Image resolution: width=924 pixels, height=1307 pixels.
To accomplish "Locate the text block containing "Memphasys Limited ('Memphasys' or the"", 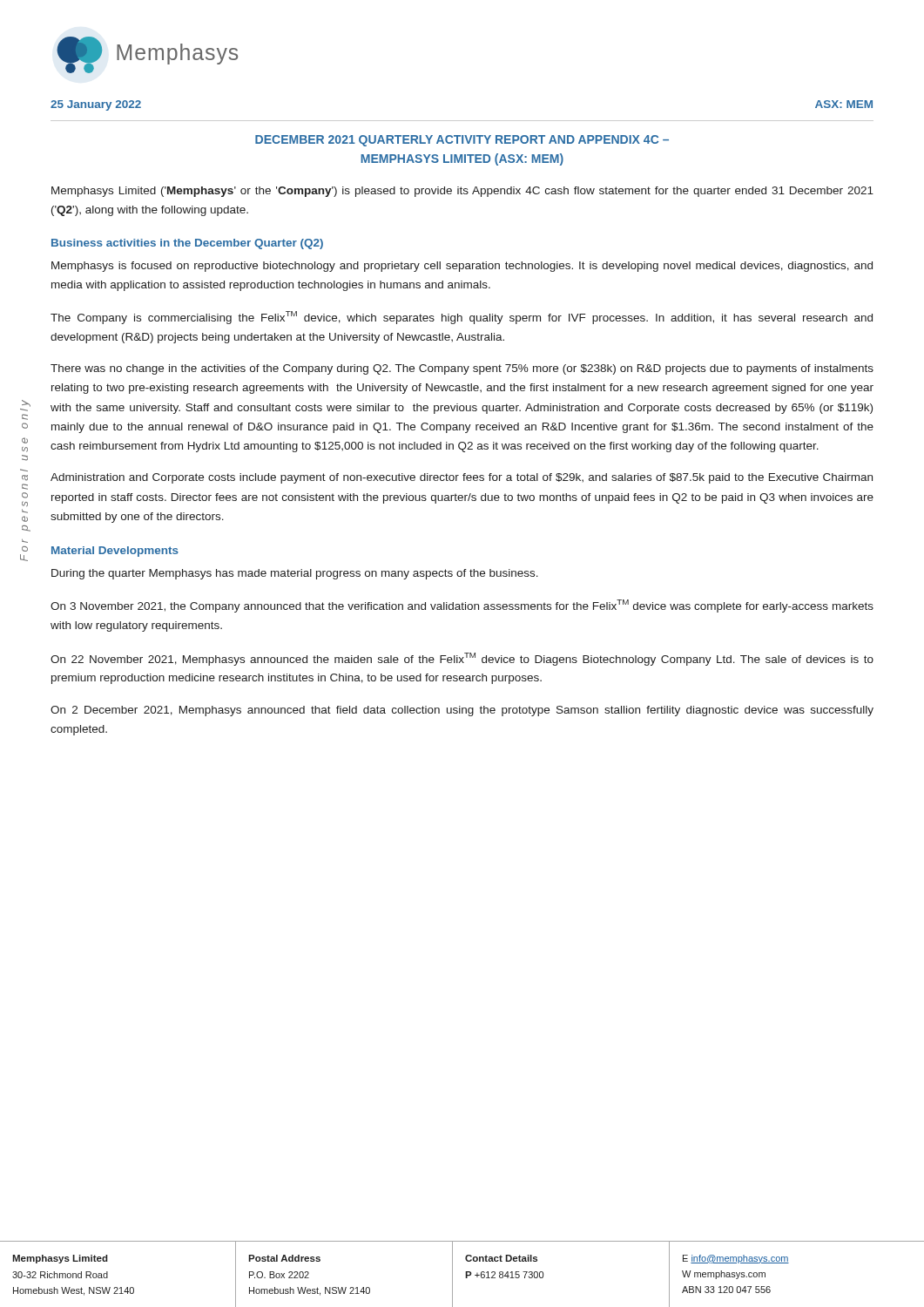I will pos(462,200).
